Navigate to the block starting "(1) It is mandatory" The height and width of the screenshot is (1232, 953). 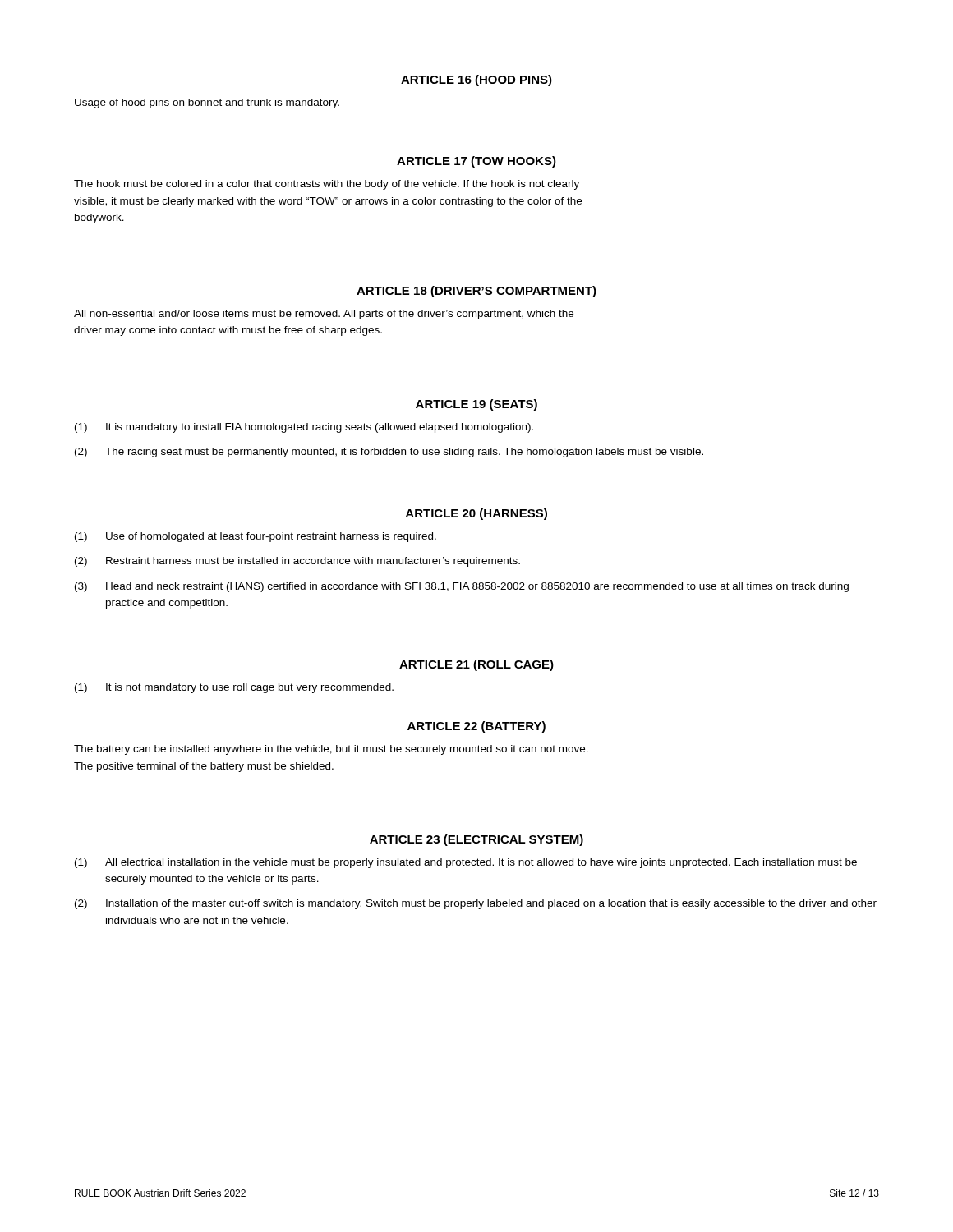[476, 427]
